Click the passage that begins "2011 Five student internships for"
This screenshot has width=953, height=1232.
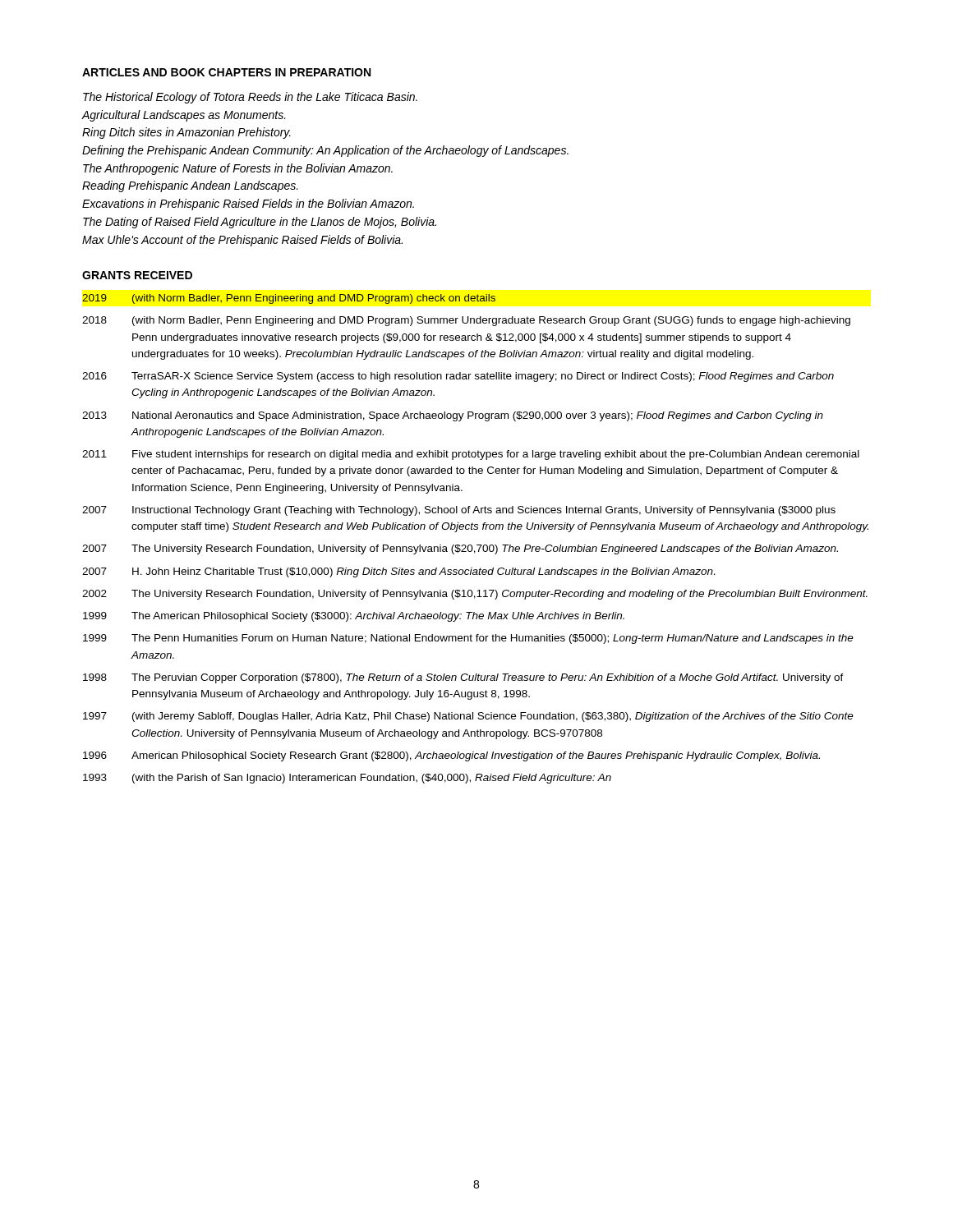(x=476, y=471)
